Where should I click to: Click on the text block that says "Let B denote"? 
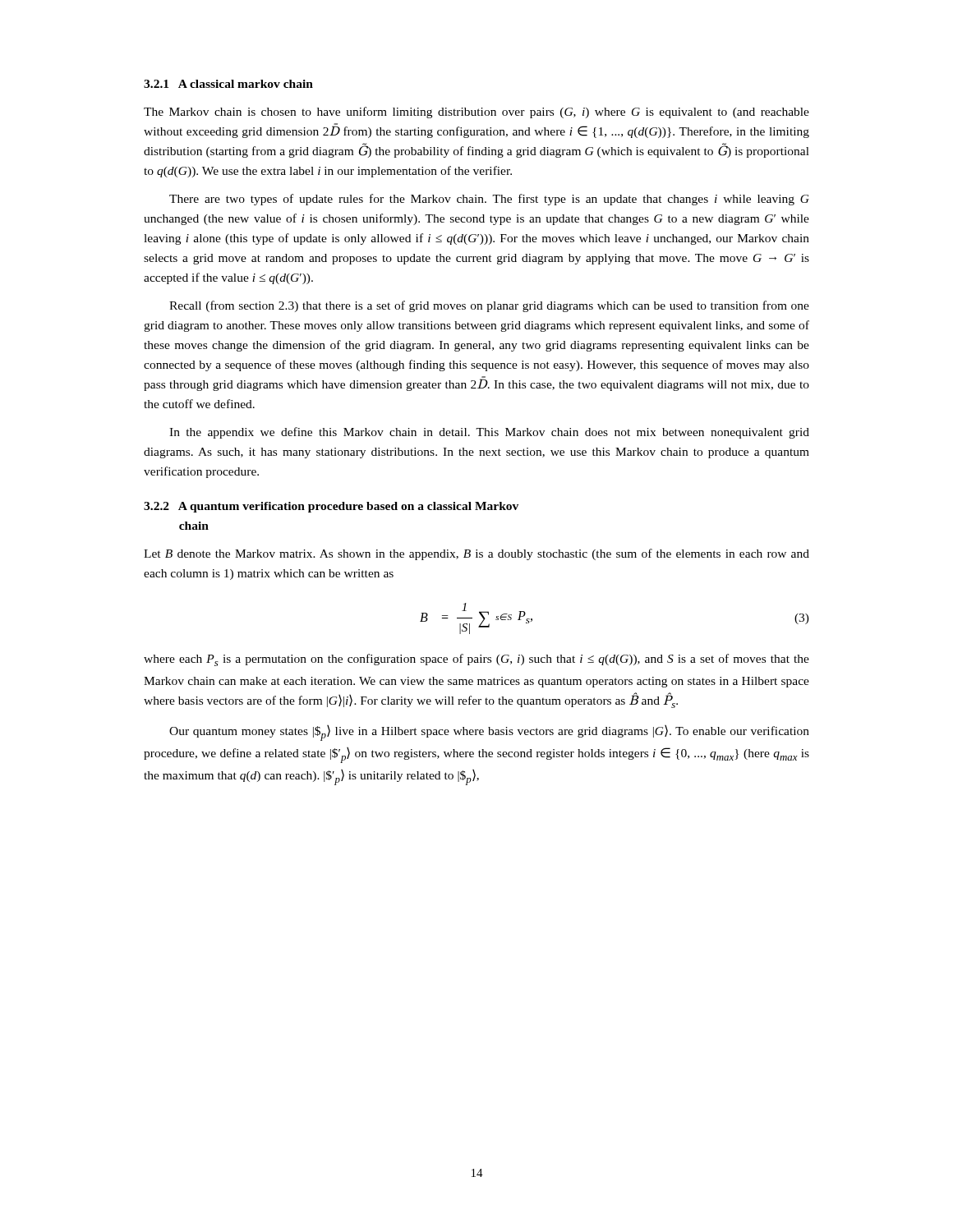[476, 564]
